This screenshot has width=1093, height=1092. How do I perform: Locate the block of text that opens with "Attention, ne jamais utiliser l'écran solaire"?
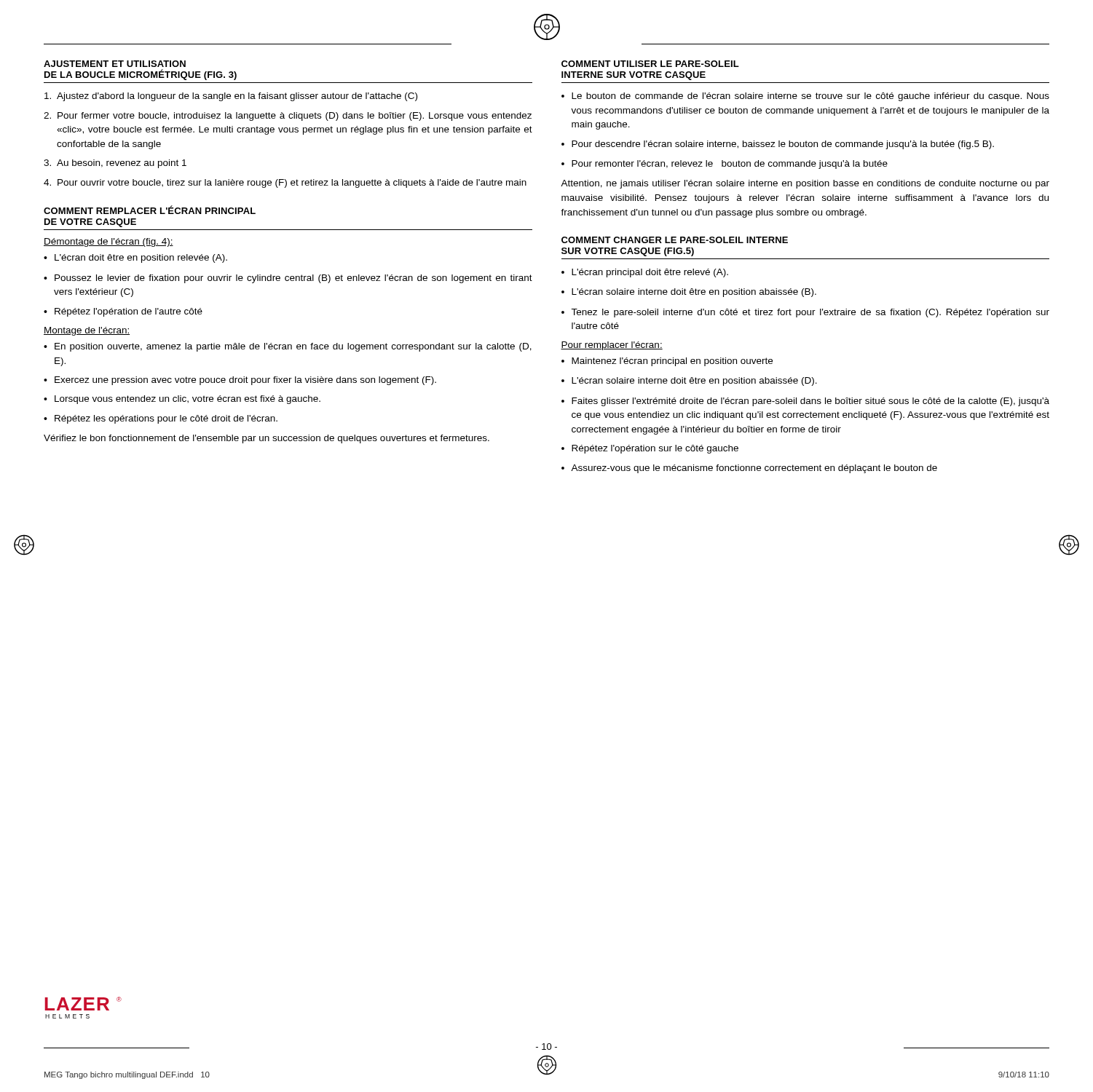pos(805,198)
